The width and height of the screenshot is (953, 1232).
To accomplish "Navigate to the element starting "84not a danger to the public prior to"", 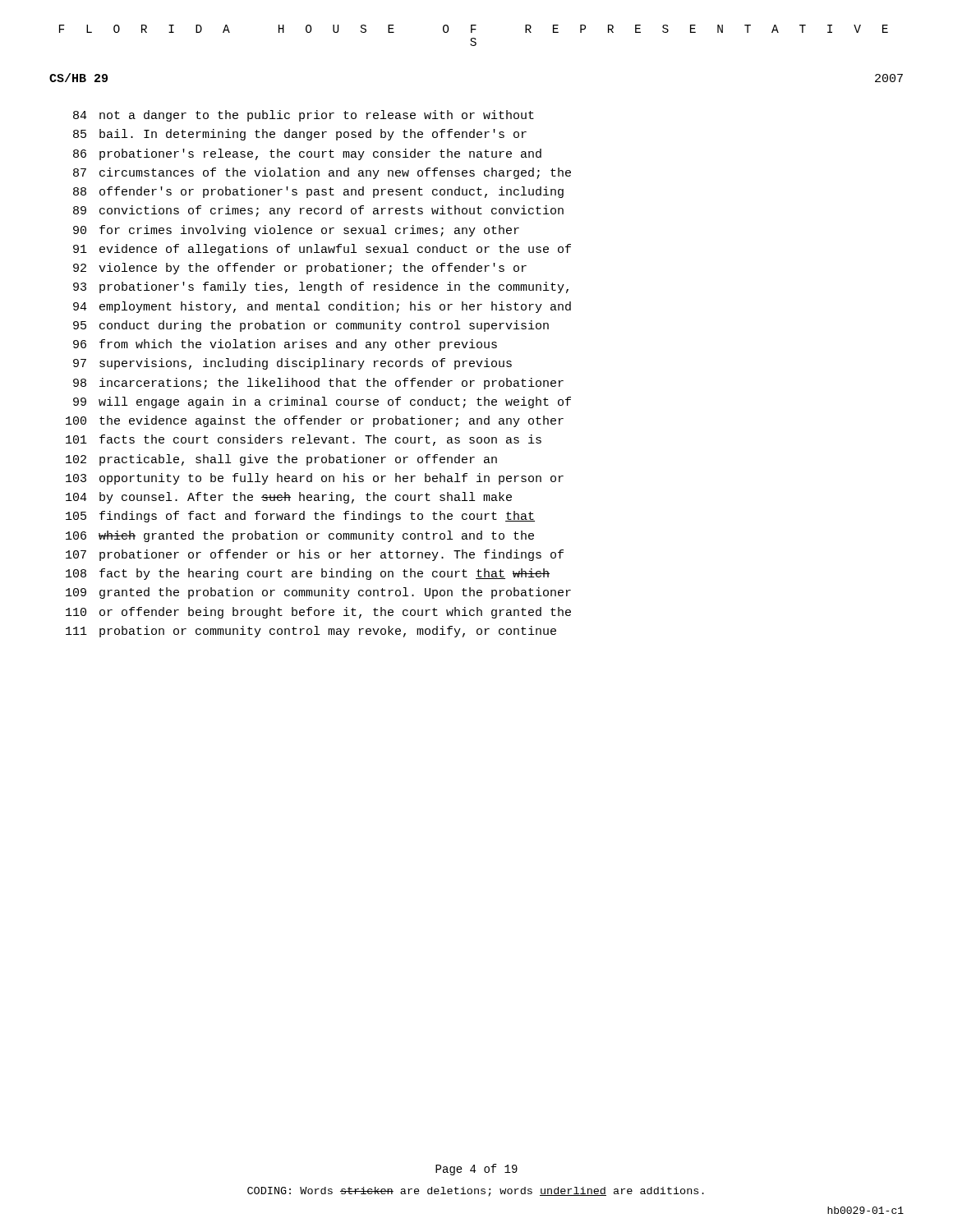I will 476,374.
